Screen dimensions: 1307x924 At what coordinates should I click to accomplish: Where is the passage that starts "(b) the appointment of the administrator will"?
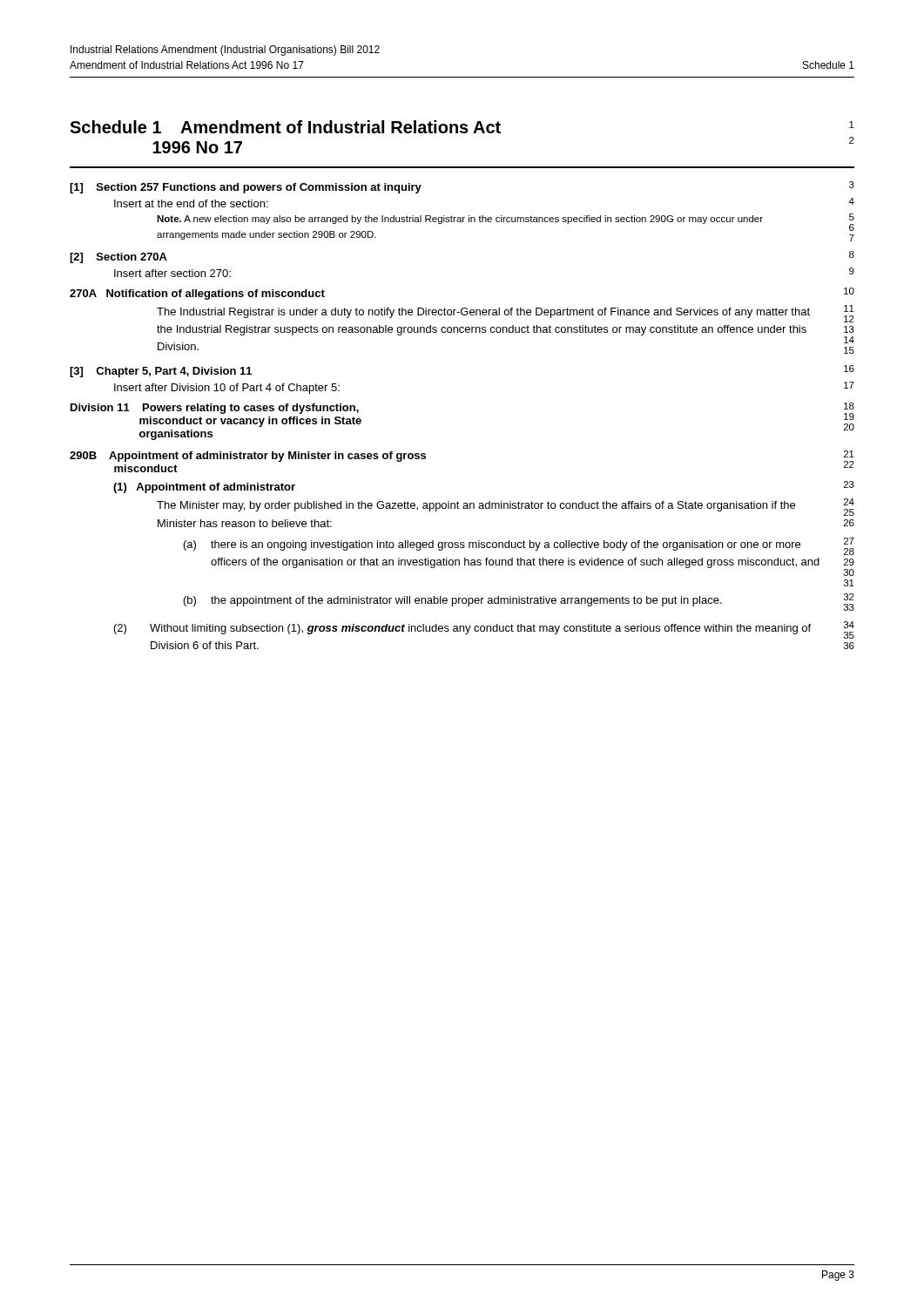pyautogui.click(x=462, y=602)
